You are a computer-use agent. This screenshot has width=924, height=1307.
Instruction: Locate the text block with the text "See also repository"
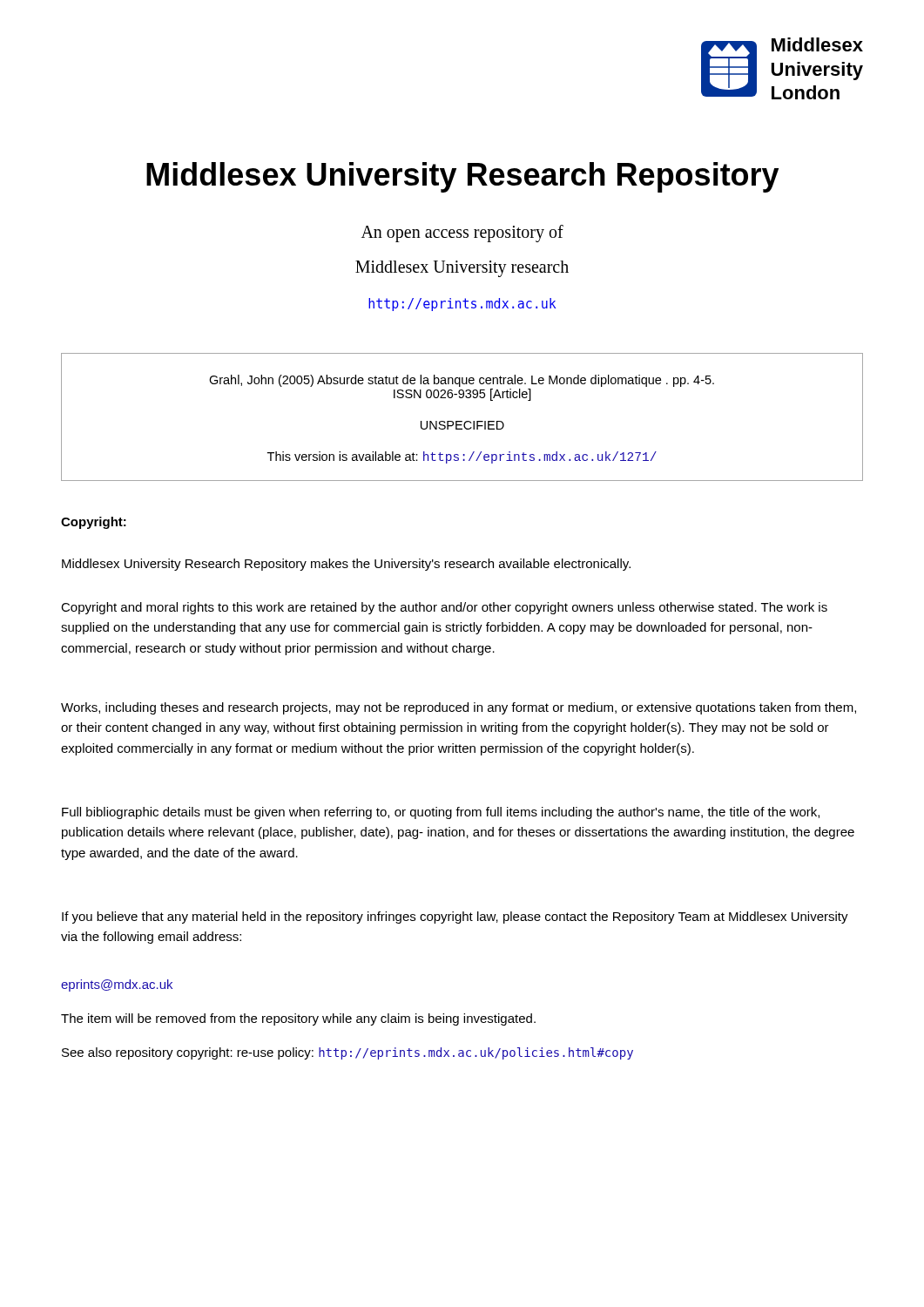click(x=347, y=1053)
